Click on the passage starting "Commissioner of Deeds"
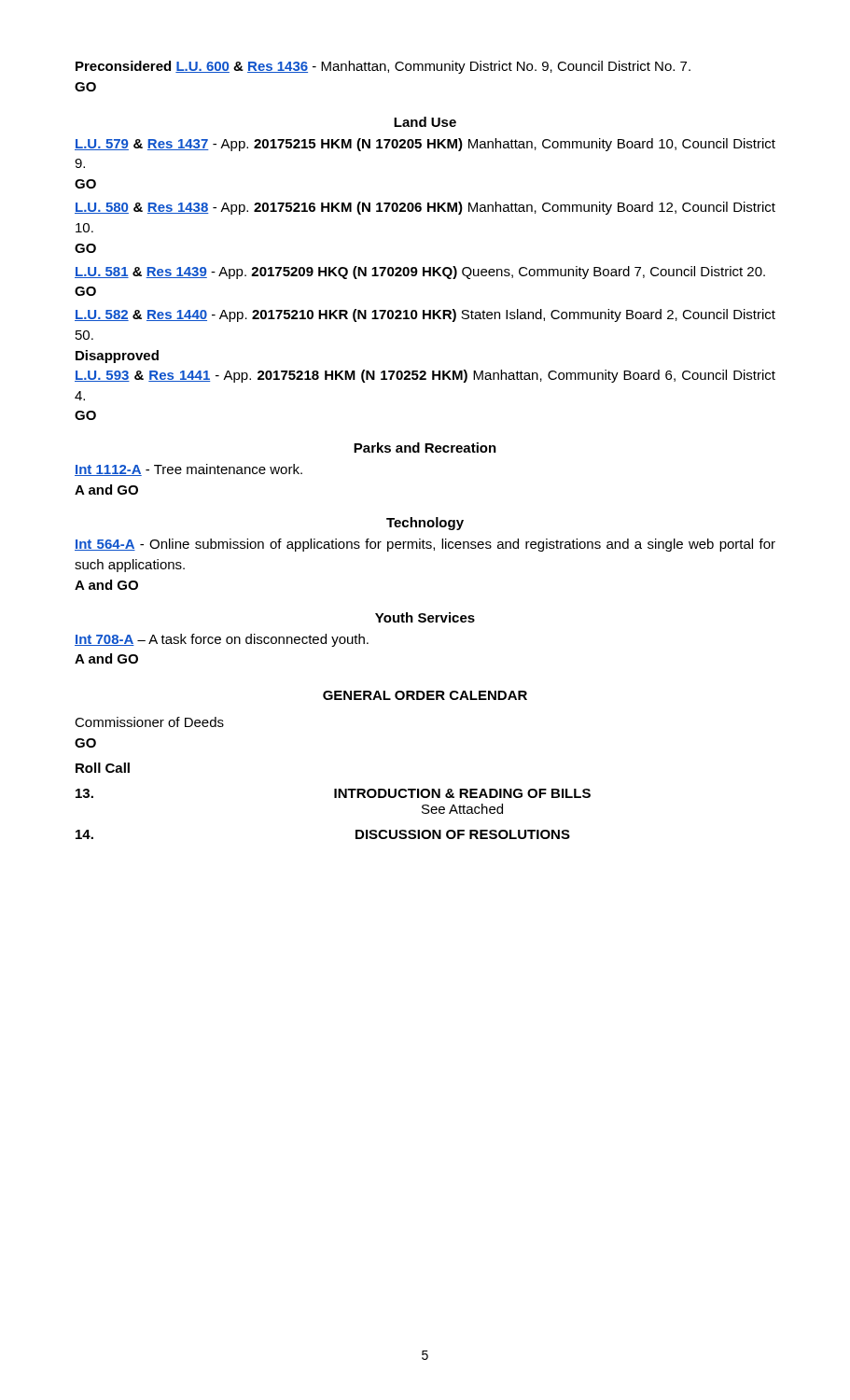The width and height of the screenshot is (850, 1400). [x=149, y=722]
